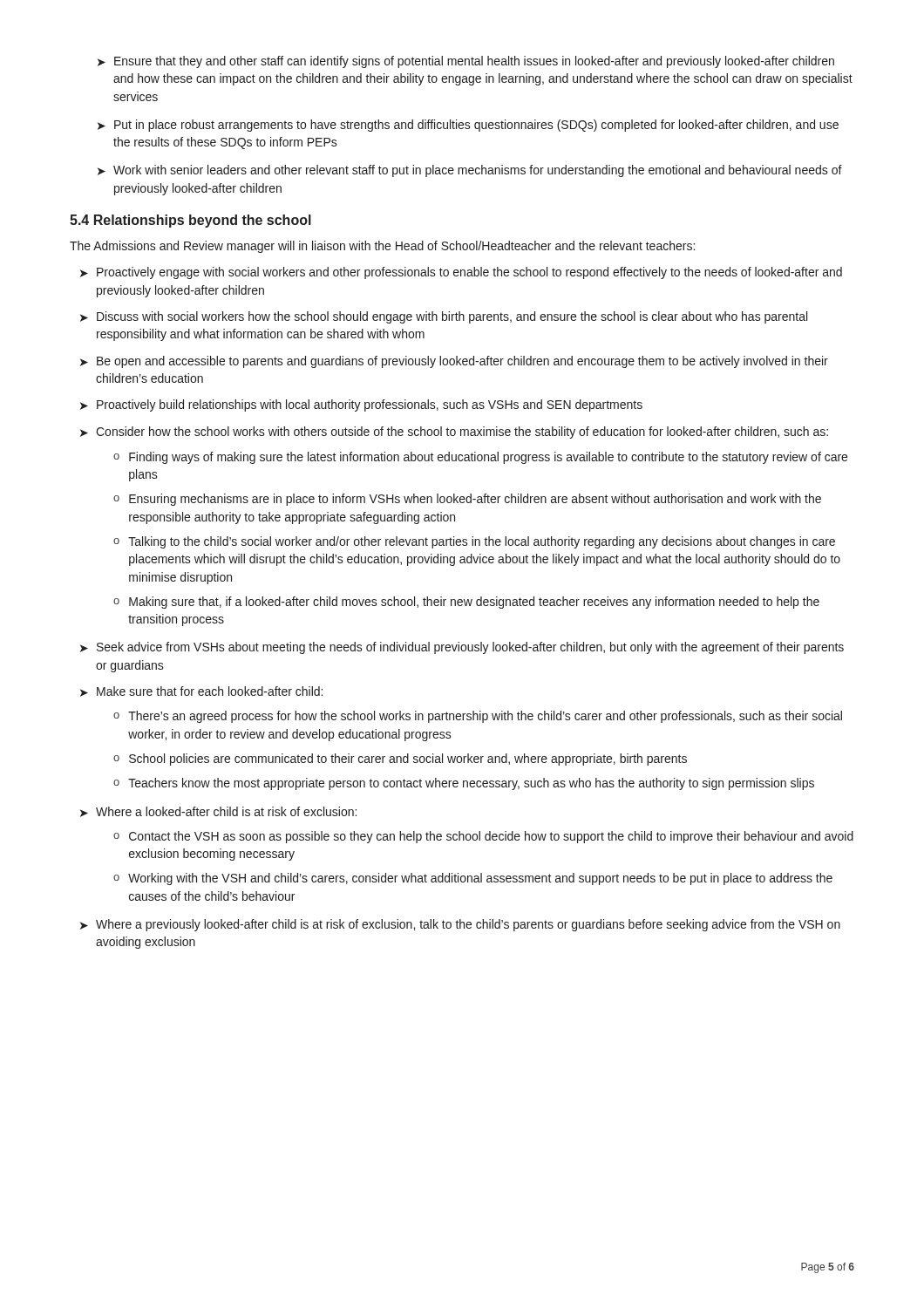Where is the passage that starts "➤ Make sure that for each"?
Image resolution: width=924 pixels, height=1308 pixels.
201,691
